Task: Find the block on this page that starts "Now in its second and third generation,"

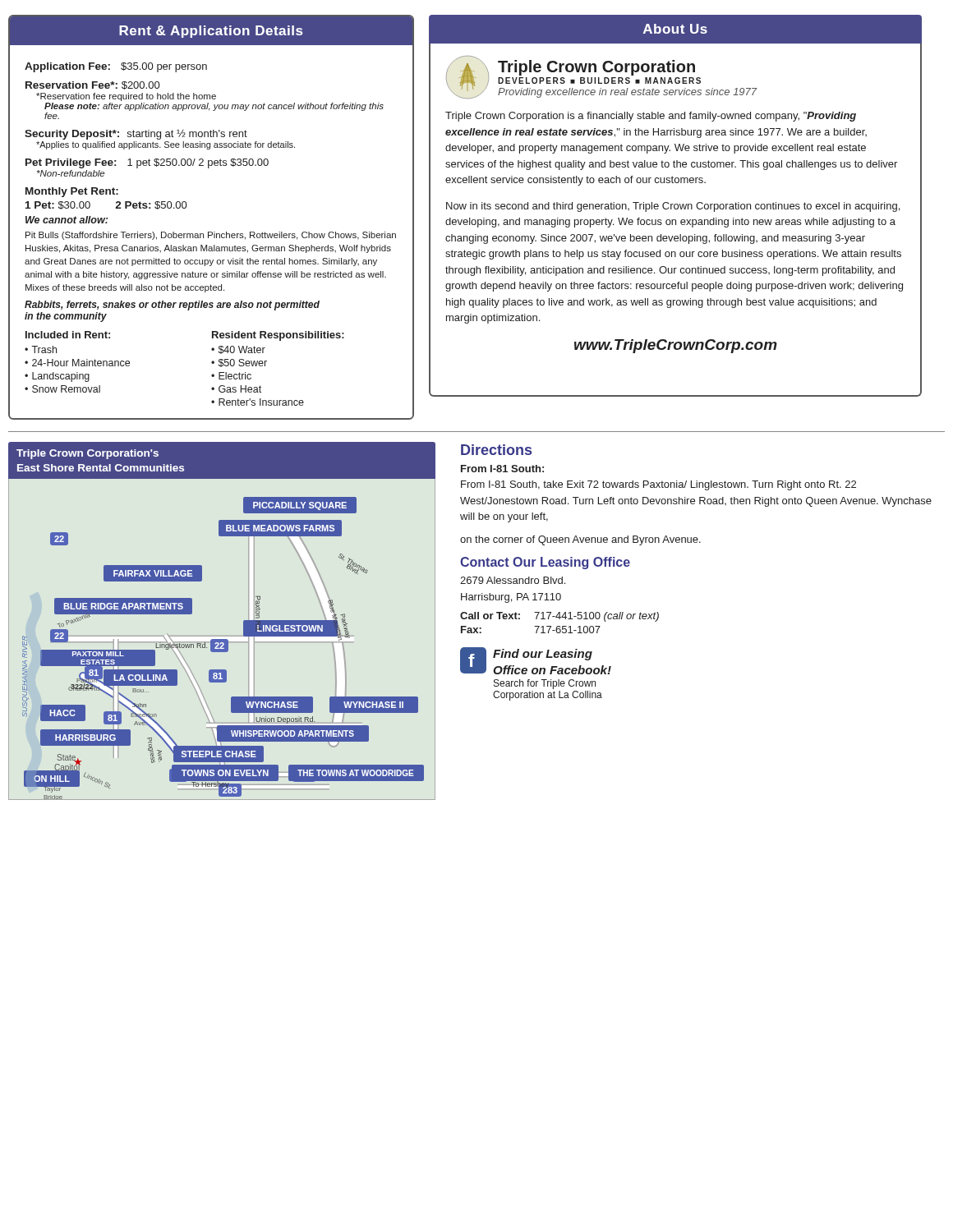Action: click(674, 261)
